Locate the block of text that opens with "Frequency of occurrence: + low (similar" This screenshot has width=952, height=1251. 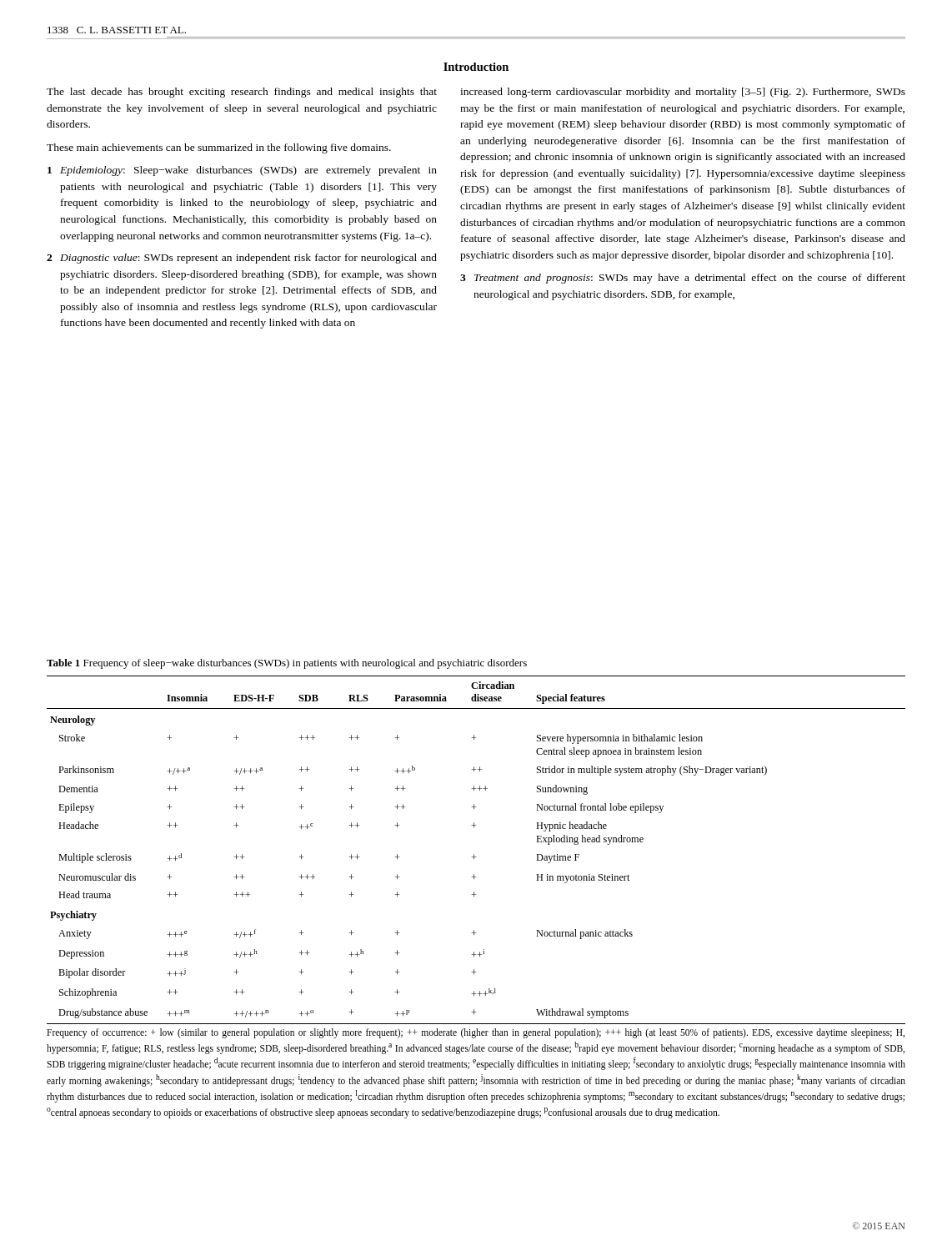[x=476, y=1072]
